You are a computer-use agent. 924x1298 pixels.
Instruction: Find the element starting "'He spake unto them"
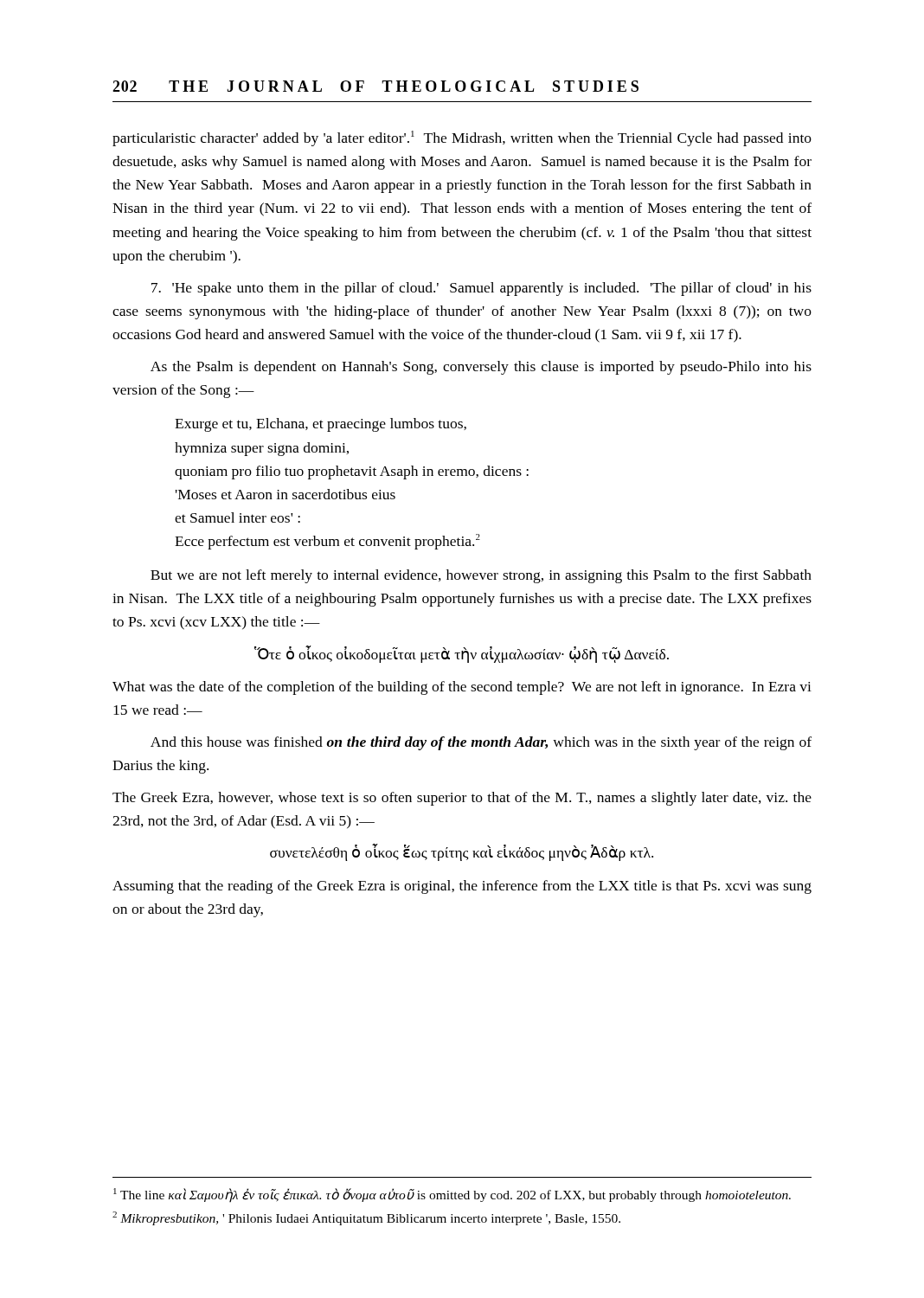tap(462, 311)
